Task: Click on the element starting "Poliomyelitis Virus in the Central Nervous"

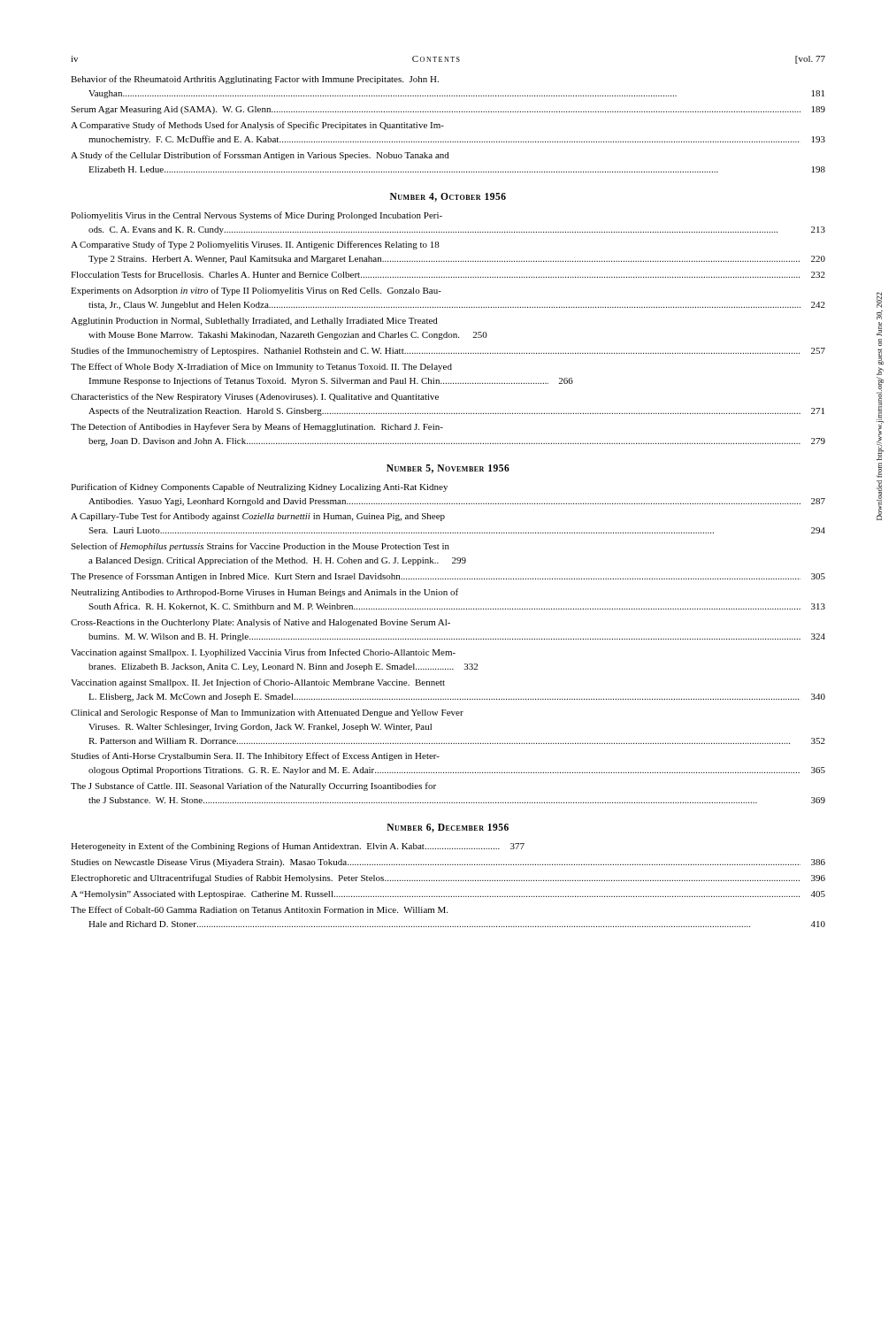Action: [x=448, y=222]
